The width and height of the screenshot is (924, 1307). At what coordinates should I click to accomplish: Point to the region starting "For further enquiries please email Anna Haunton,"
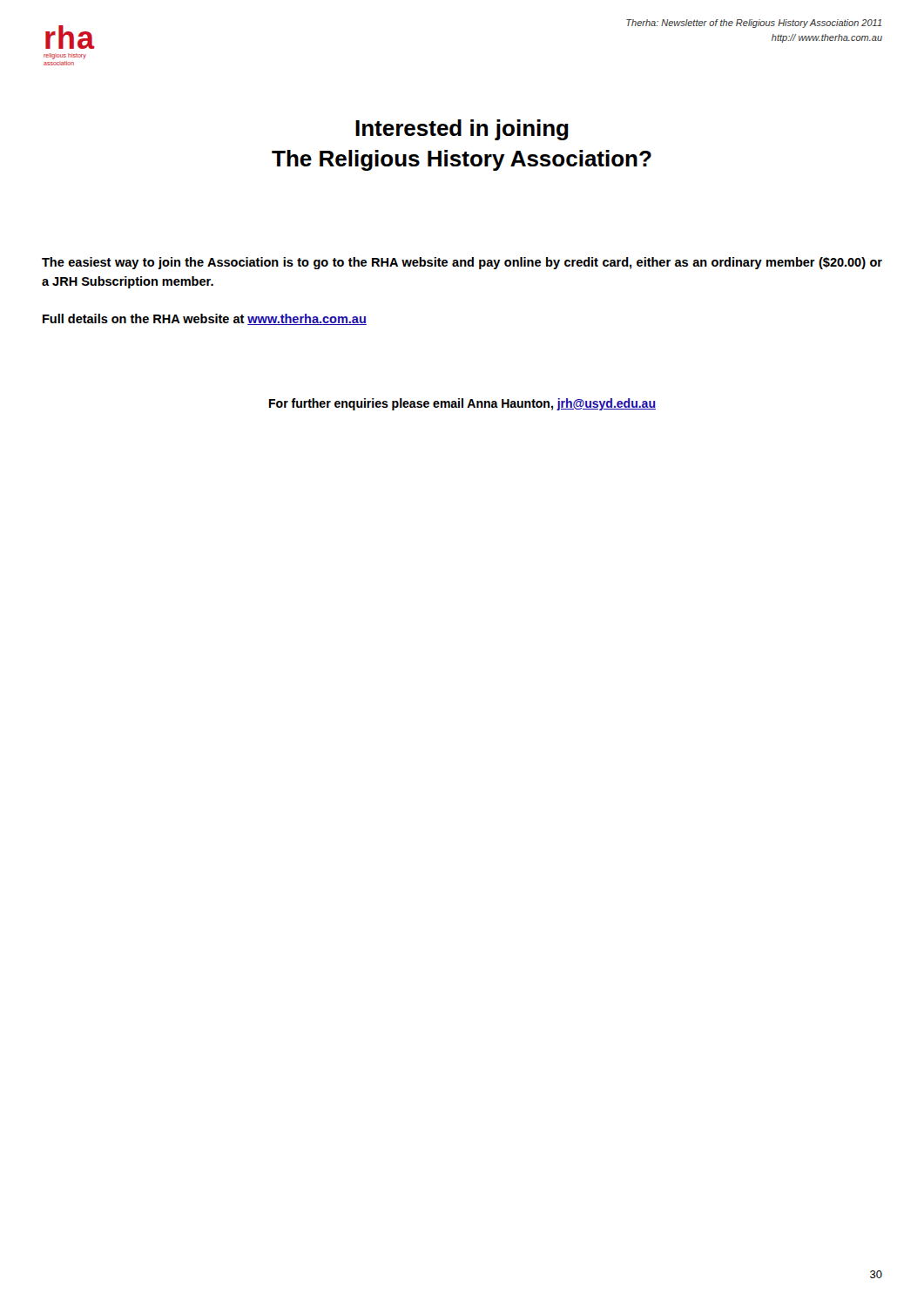pyautogui.click(x=462, y=403)
